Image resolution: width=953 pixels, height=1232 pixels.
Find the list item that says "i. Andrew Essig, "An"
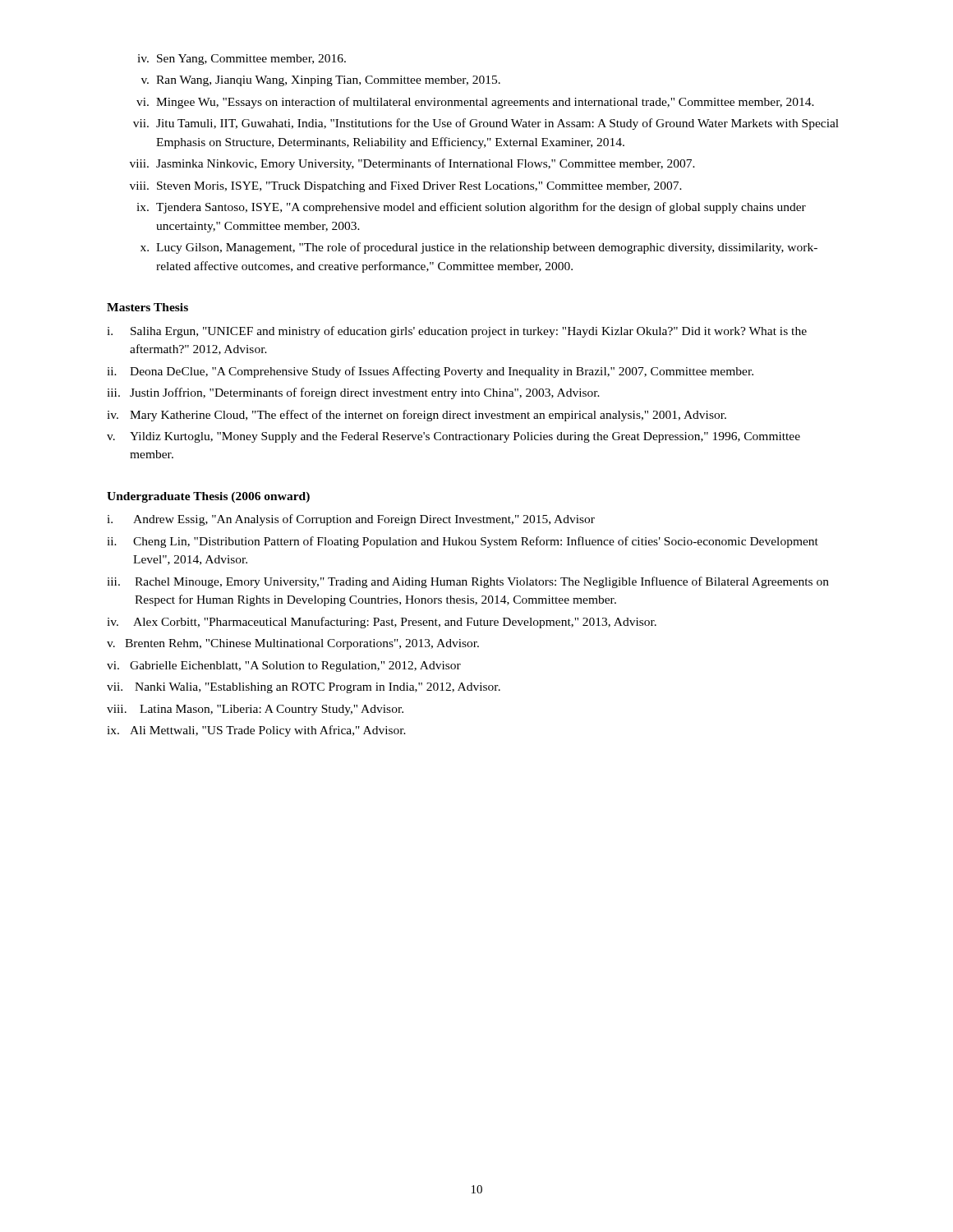(476, 520)
